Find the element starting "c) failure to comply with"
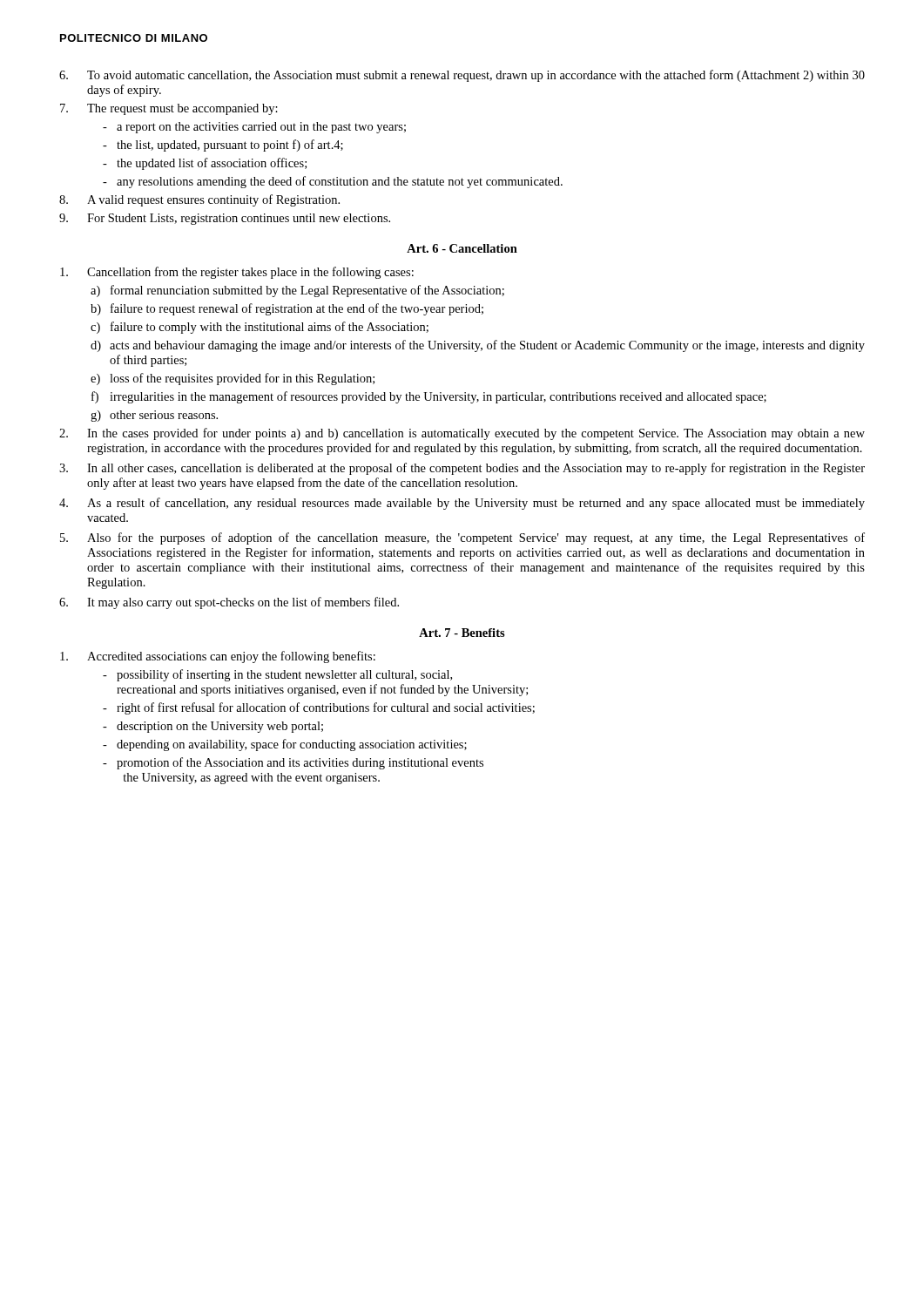This screenshot has height=1307, width=924. pyautogui.click(x=260, y=328)
